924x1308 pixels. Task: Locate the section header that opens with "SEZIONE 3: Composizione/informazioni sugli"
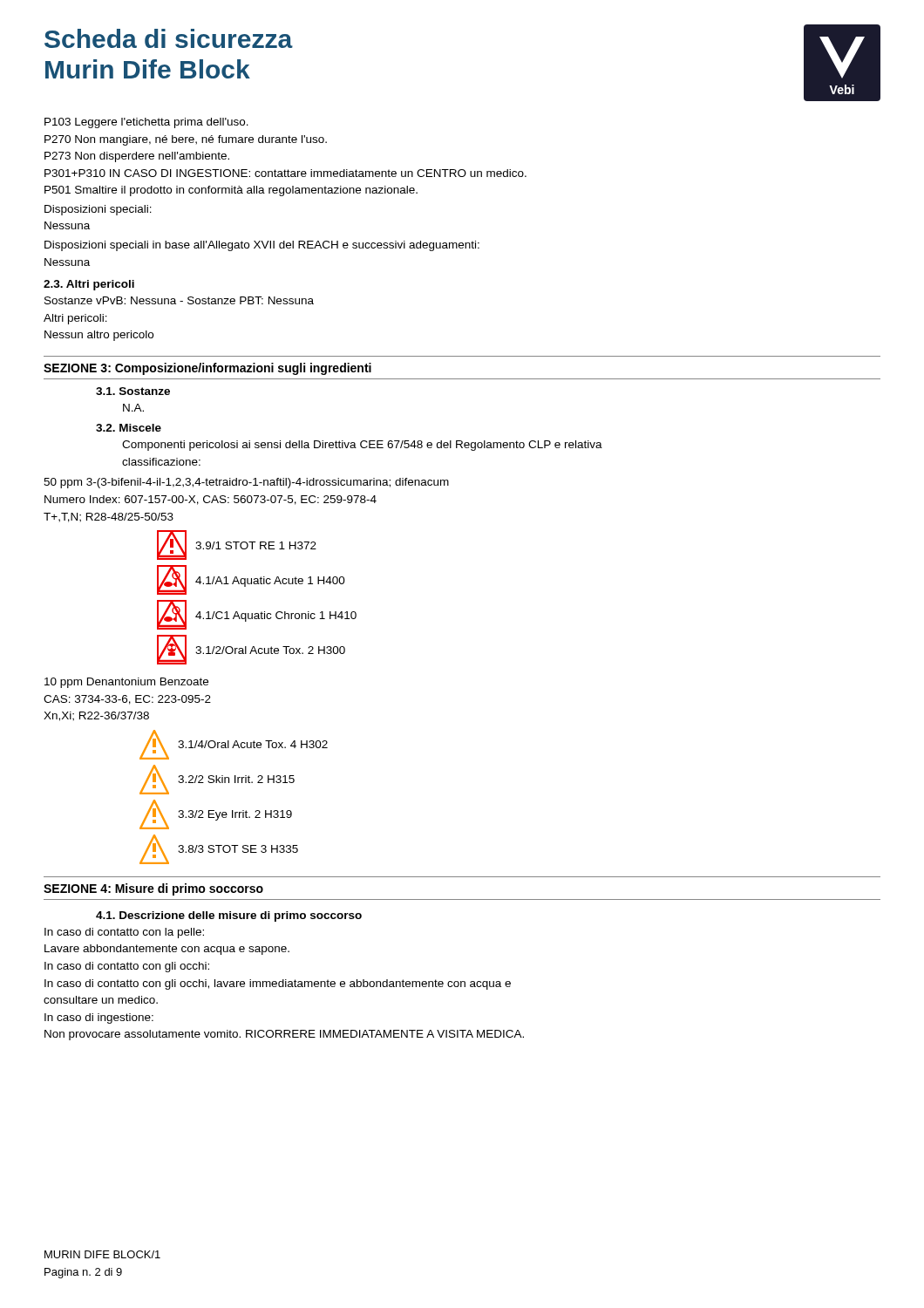(208, 368)
